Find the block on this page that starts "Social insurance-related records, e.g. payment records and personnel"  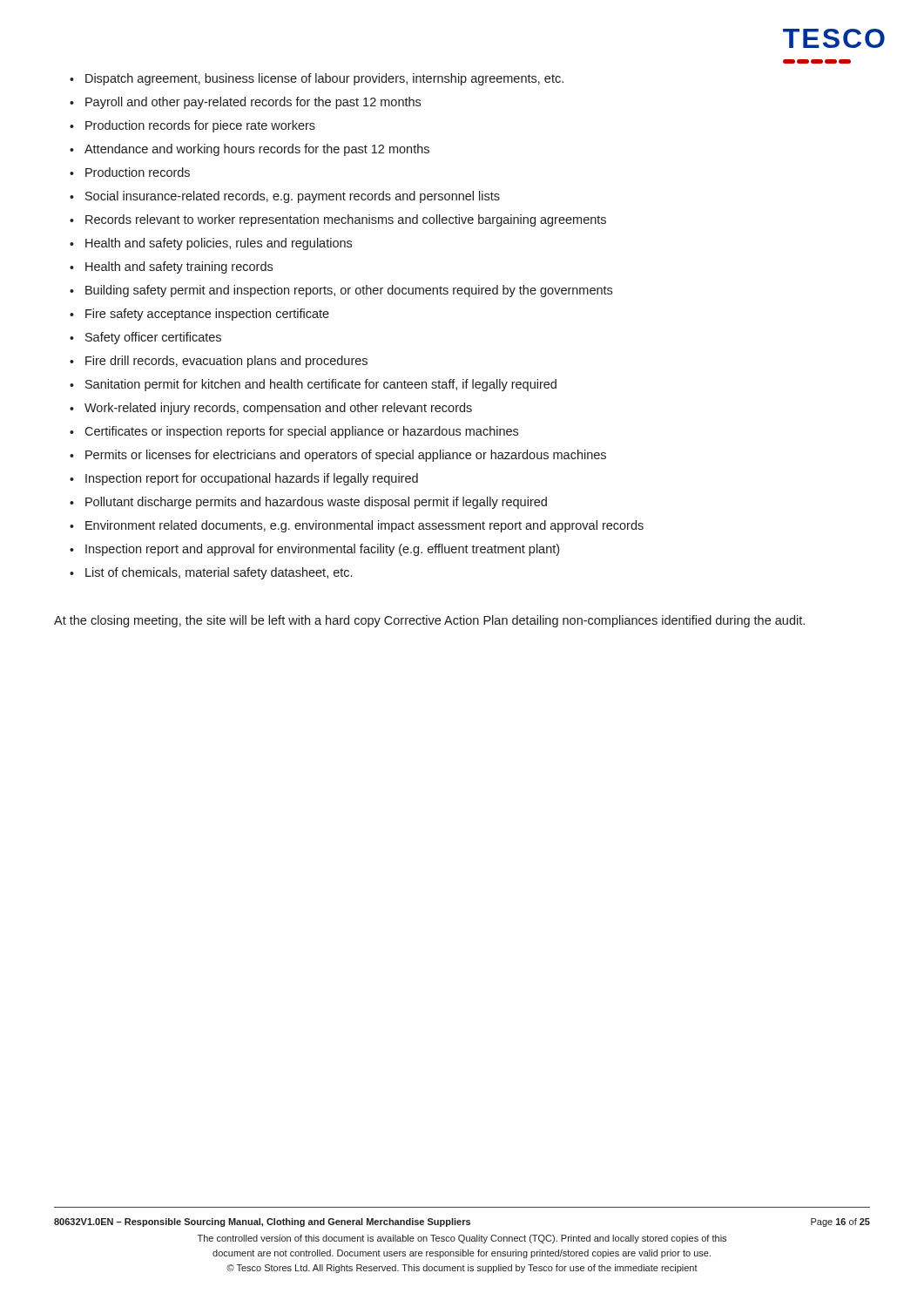pos(292,196)
